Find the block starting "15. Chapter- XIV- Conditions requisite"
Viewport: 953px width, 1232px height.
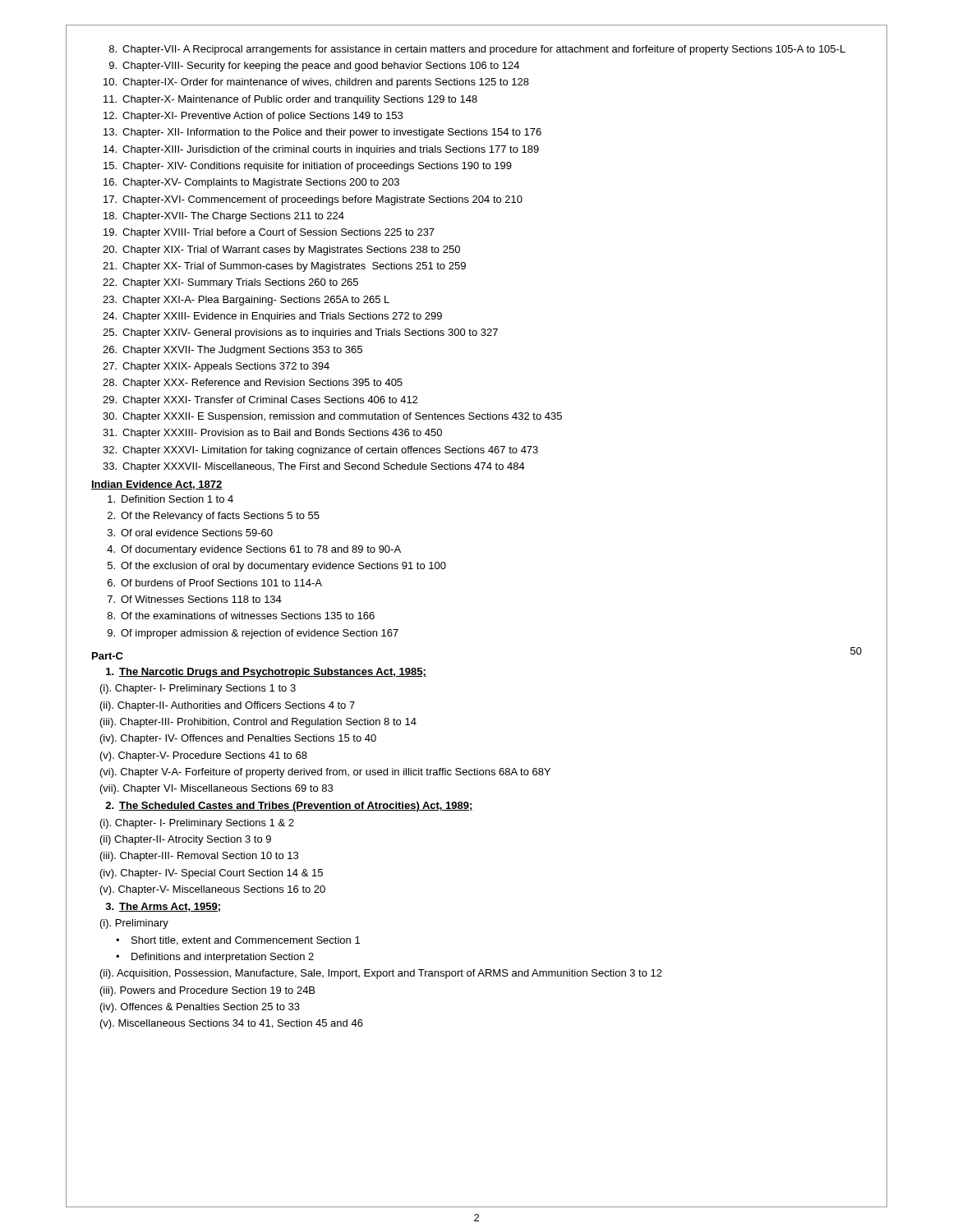302,166
